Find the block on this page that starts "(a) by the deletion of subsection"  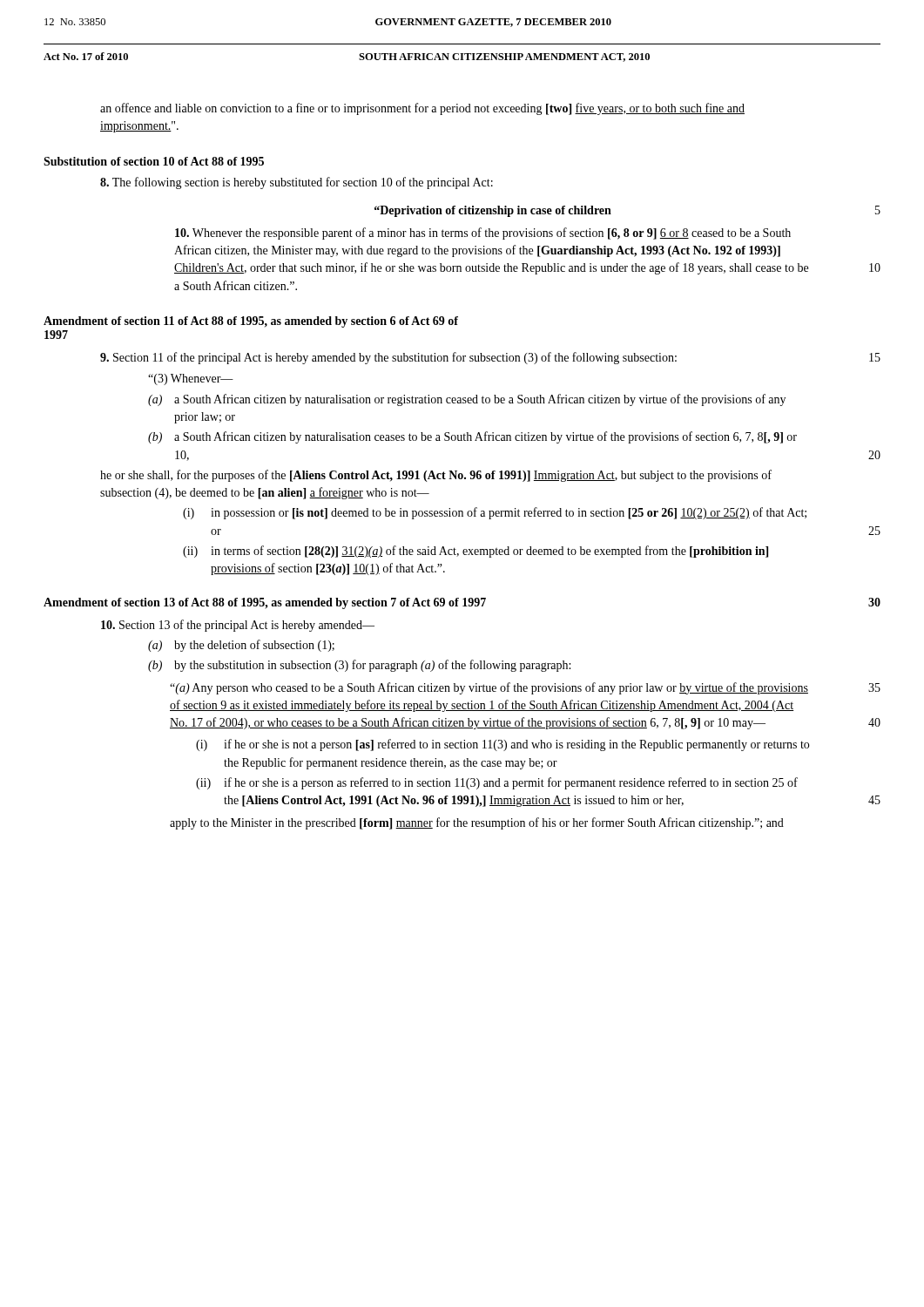click(242, 646)
